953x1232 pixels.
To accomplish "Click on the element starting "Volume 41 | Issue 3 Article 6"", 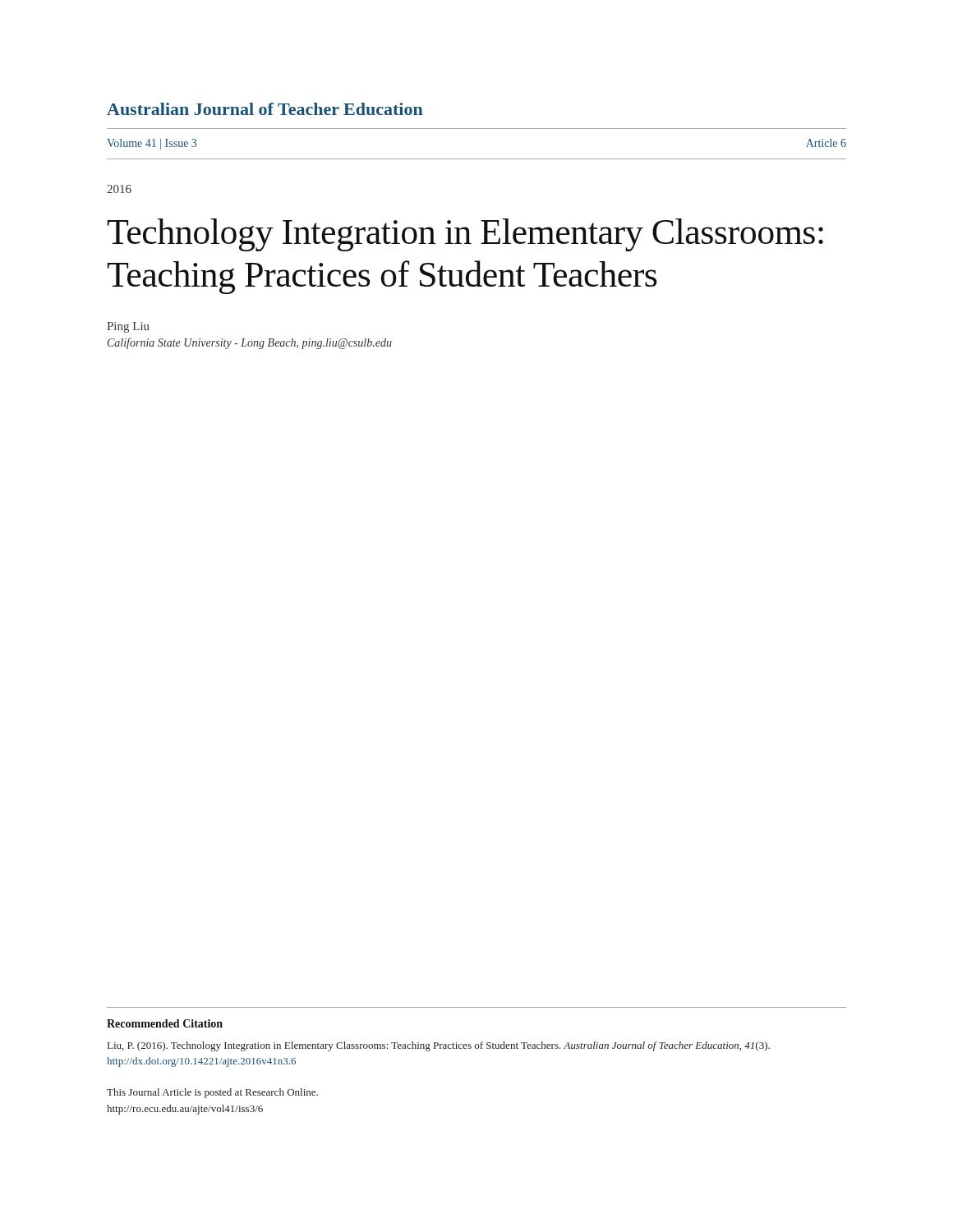I will pos(154,144).
